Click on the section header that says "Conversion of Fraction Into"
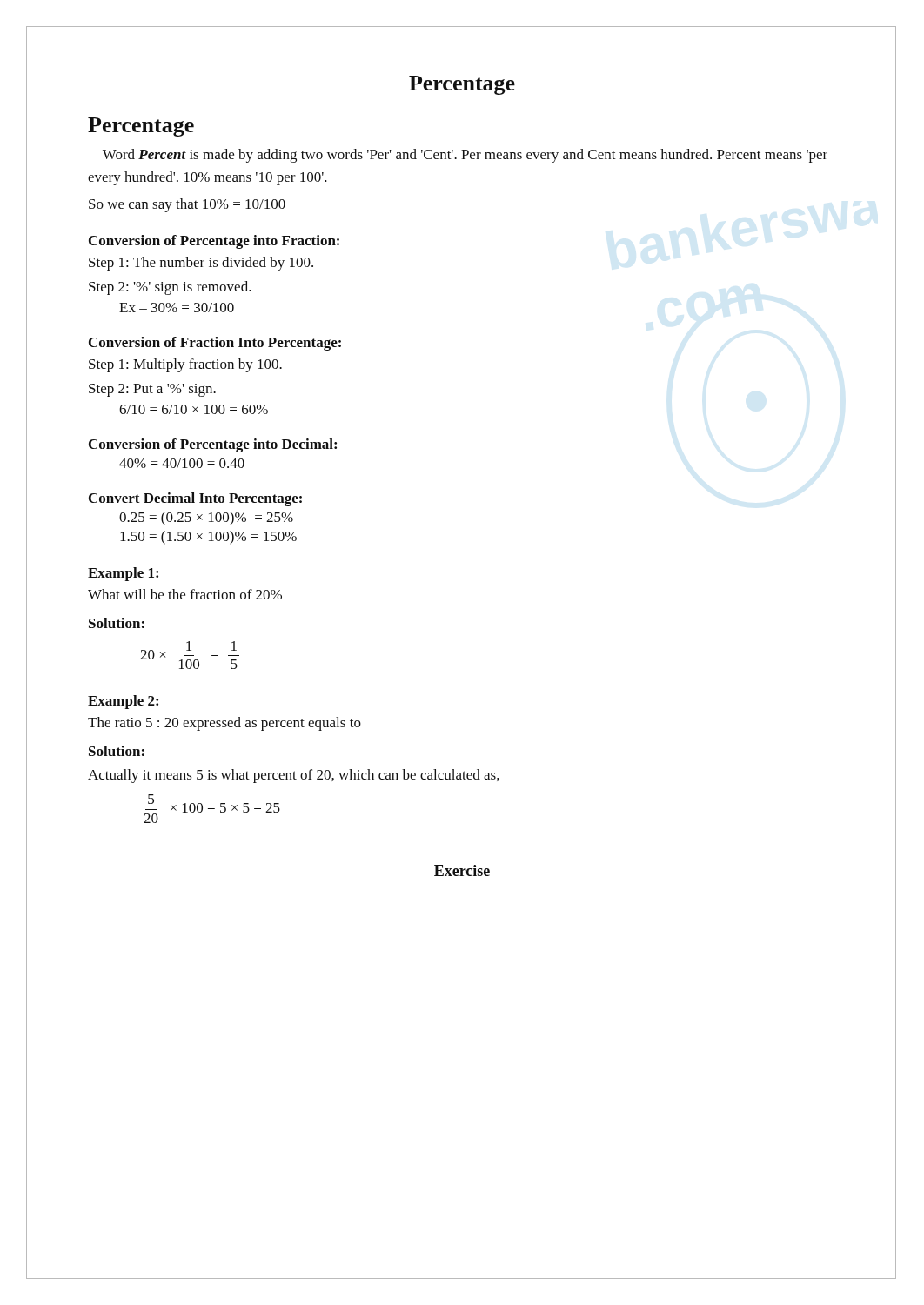Screen dimensions: 1305x924 point(215,342)
